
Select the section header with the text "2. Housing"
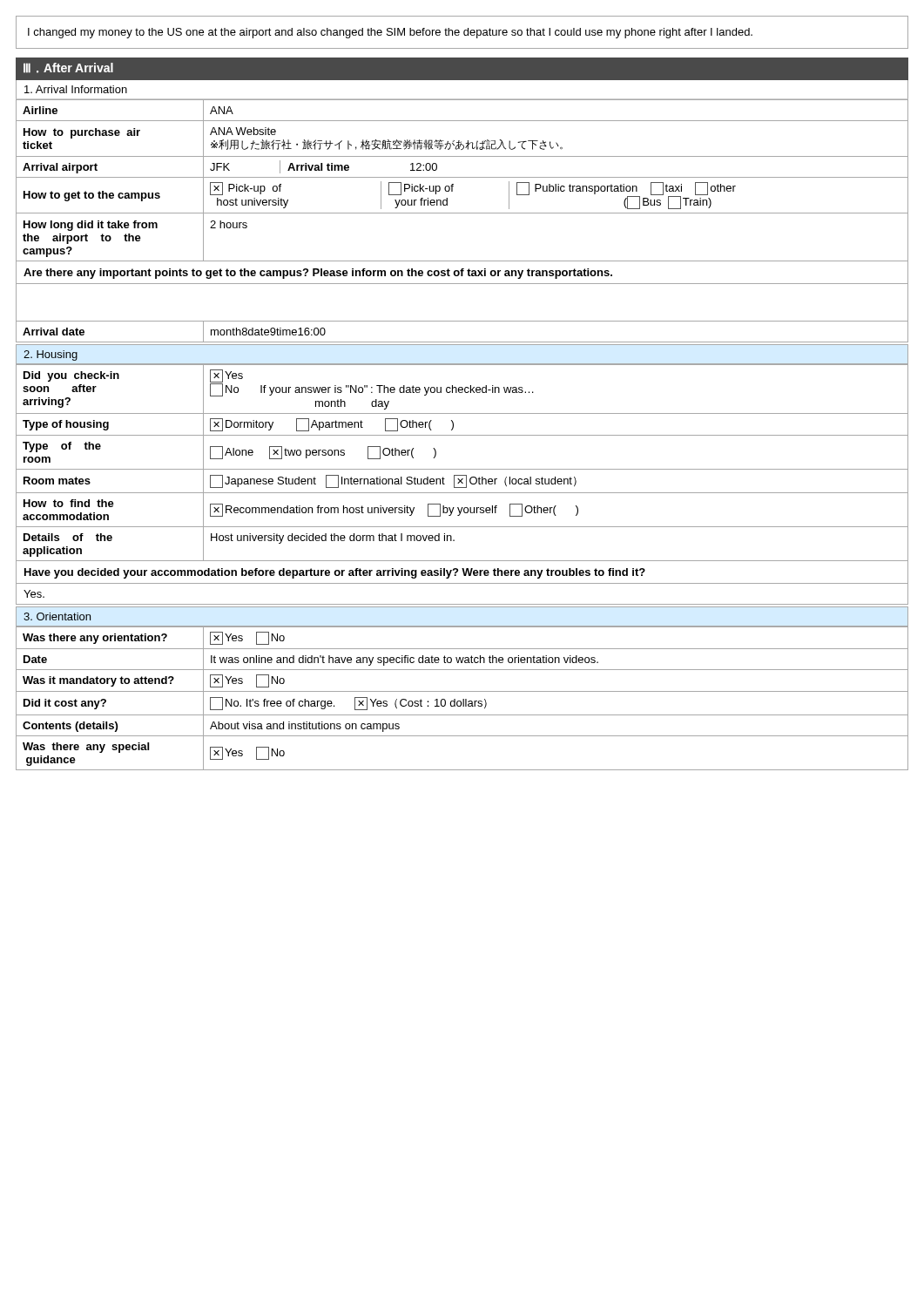tap(51, 354)
